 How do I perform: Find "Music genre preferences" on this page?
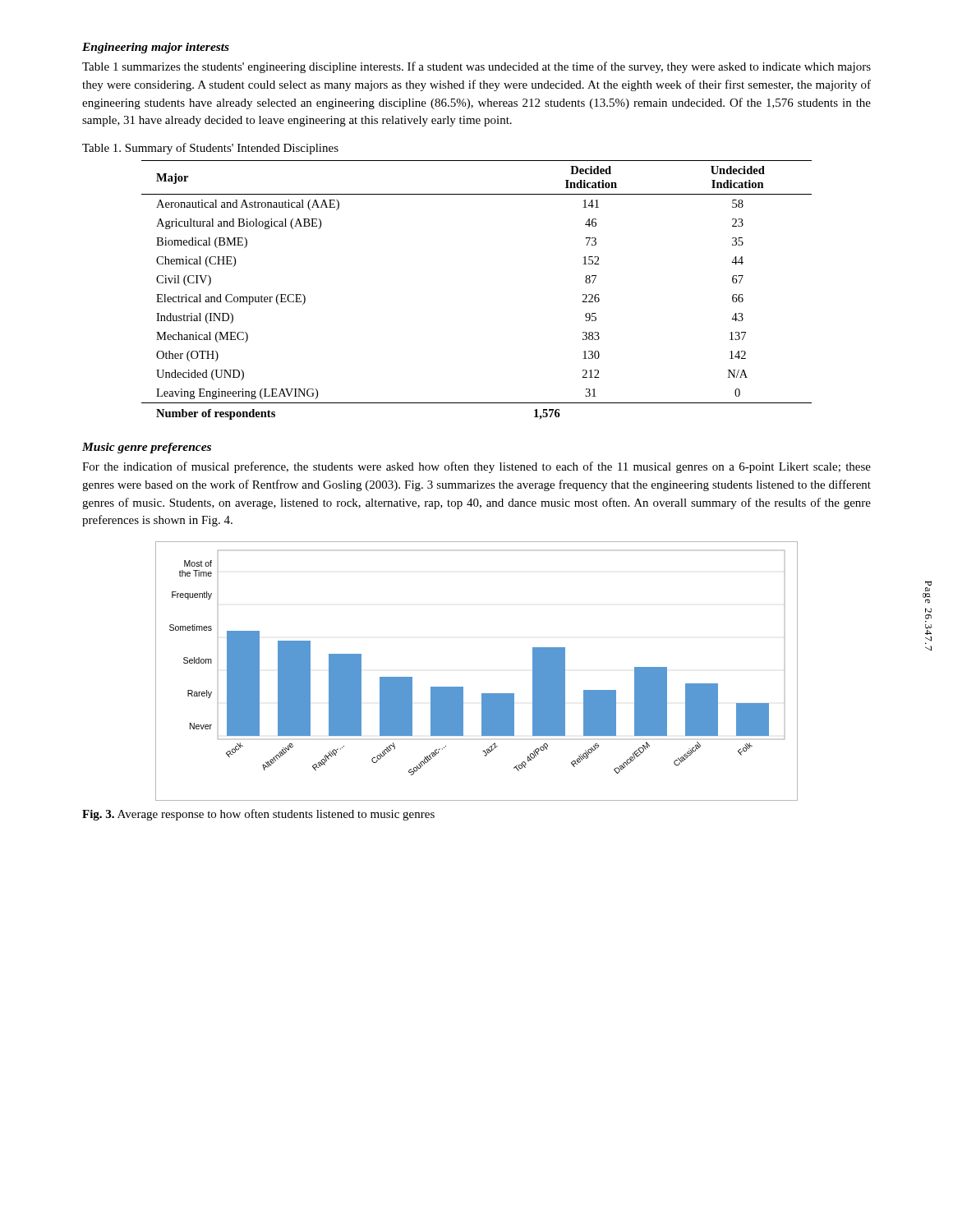[147, 446]
